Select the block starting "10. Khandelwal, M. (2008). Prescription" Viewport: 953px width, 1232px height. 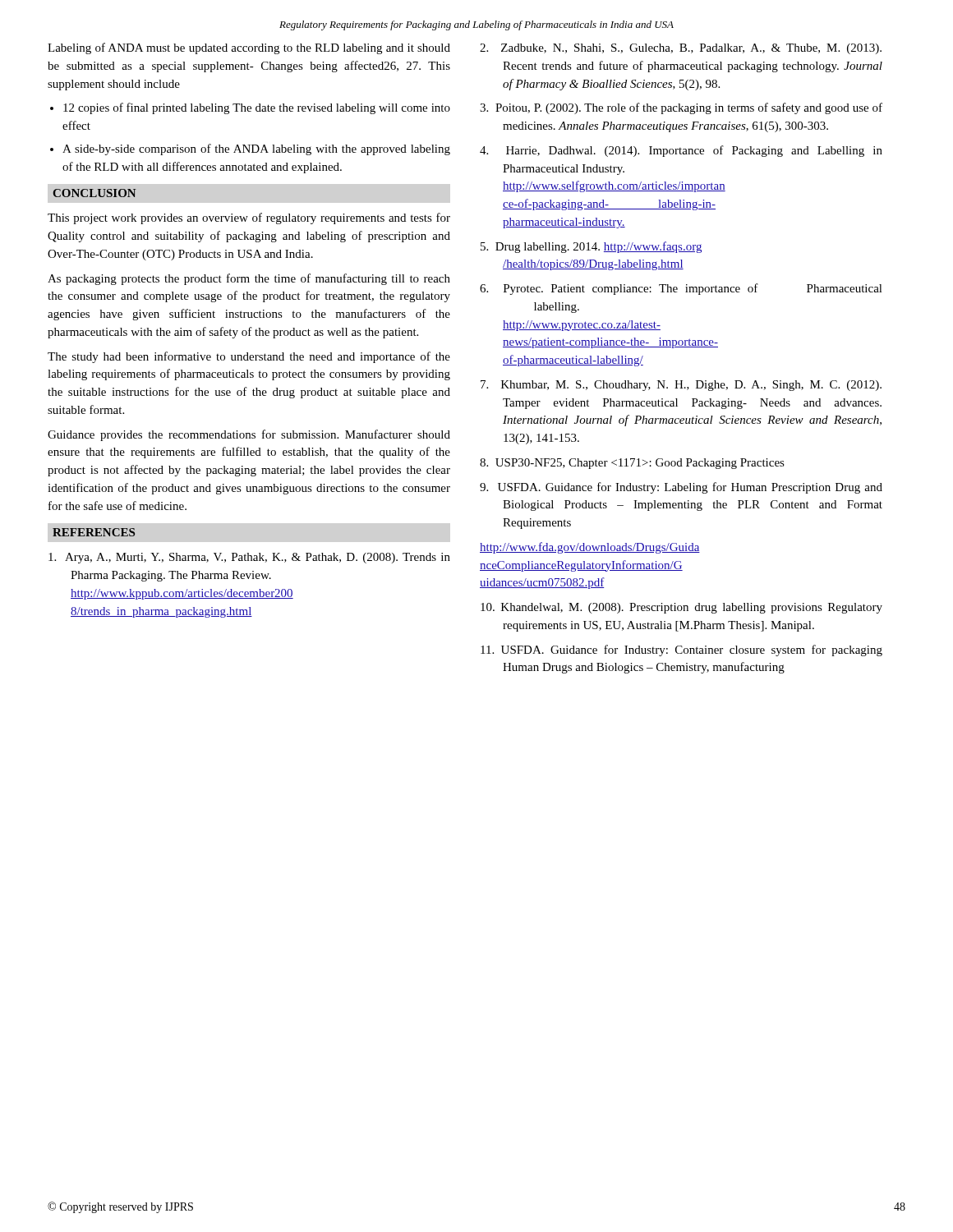click(681, 617)
